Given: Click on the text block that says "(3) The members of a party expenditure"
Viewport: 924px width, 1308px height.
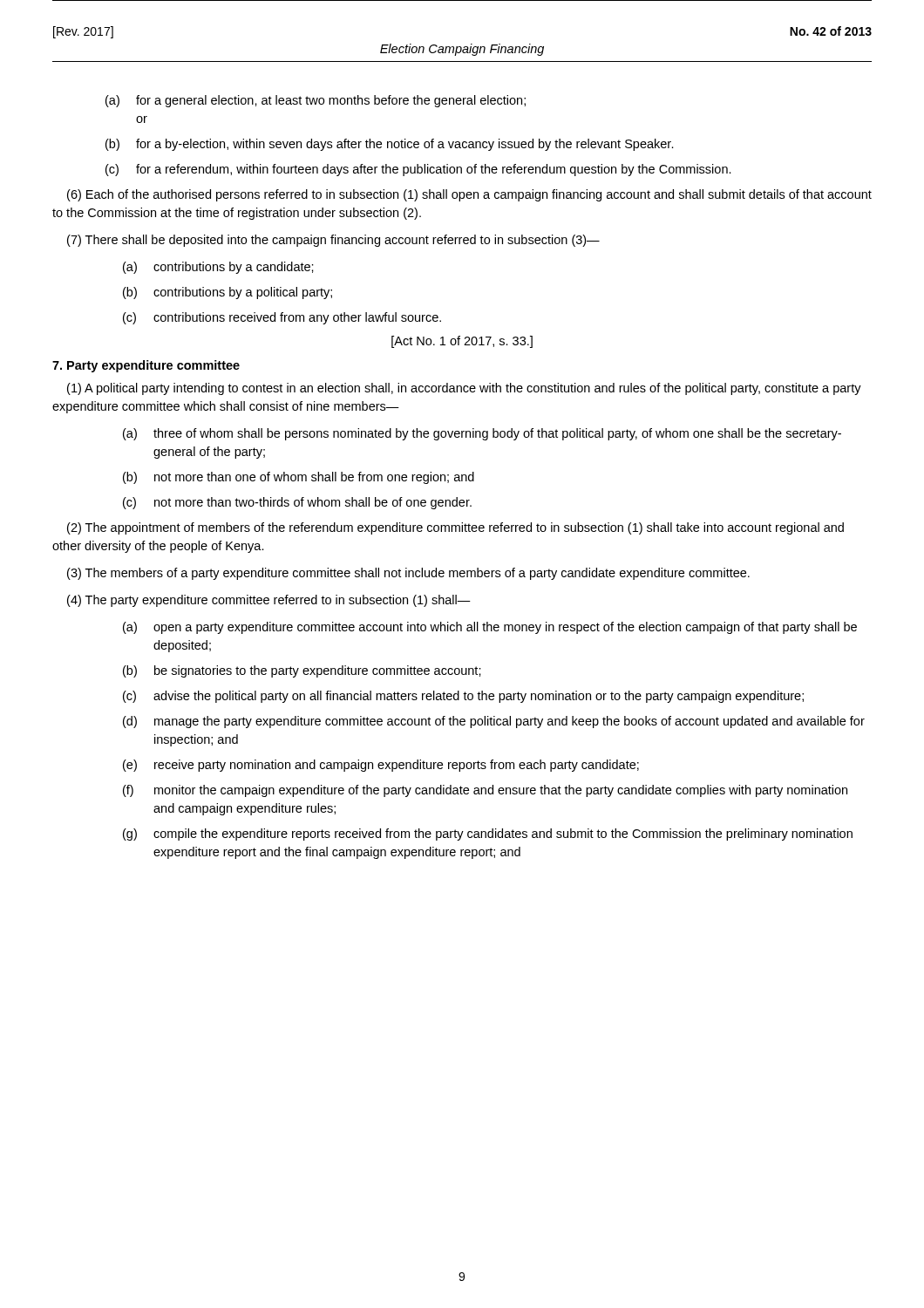Looking at the screenshot, I should click(401, 573).
